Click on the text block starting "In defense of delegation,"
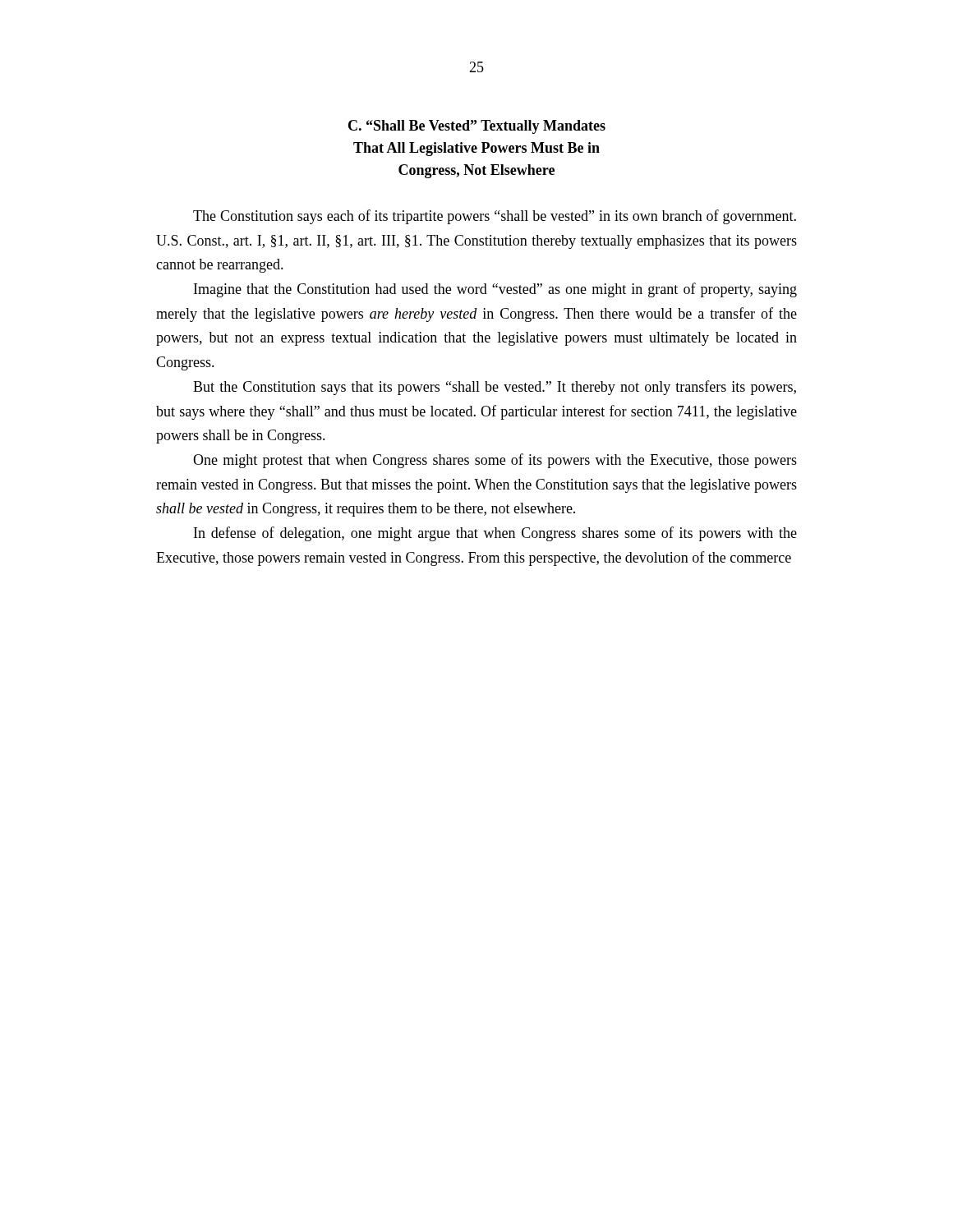Viewport: 953px width, 1232px height. [x=476, y=545]
